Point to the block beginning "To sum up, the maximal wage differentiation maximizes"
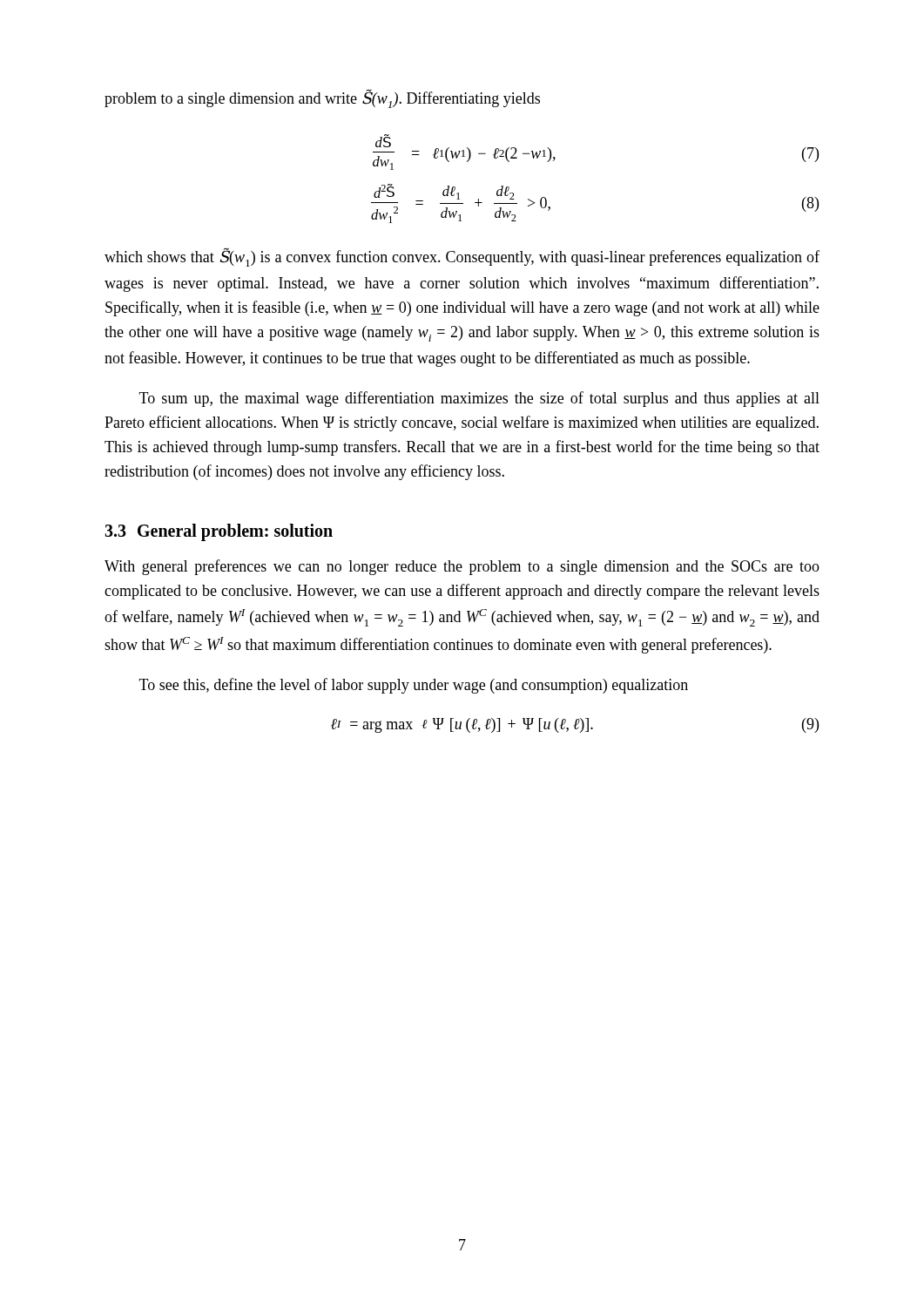Image resolution: width=924 pixels, height=1307 pixels. pos(462,435)
